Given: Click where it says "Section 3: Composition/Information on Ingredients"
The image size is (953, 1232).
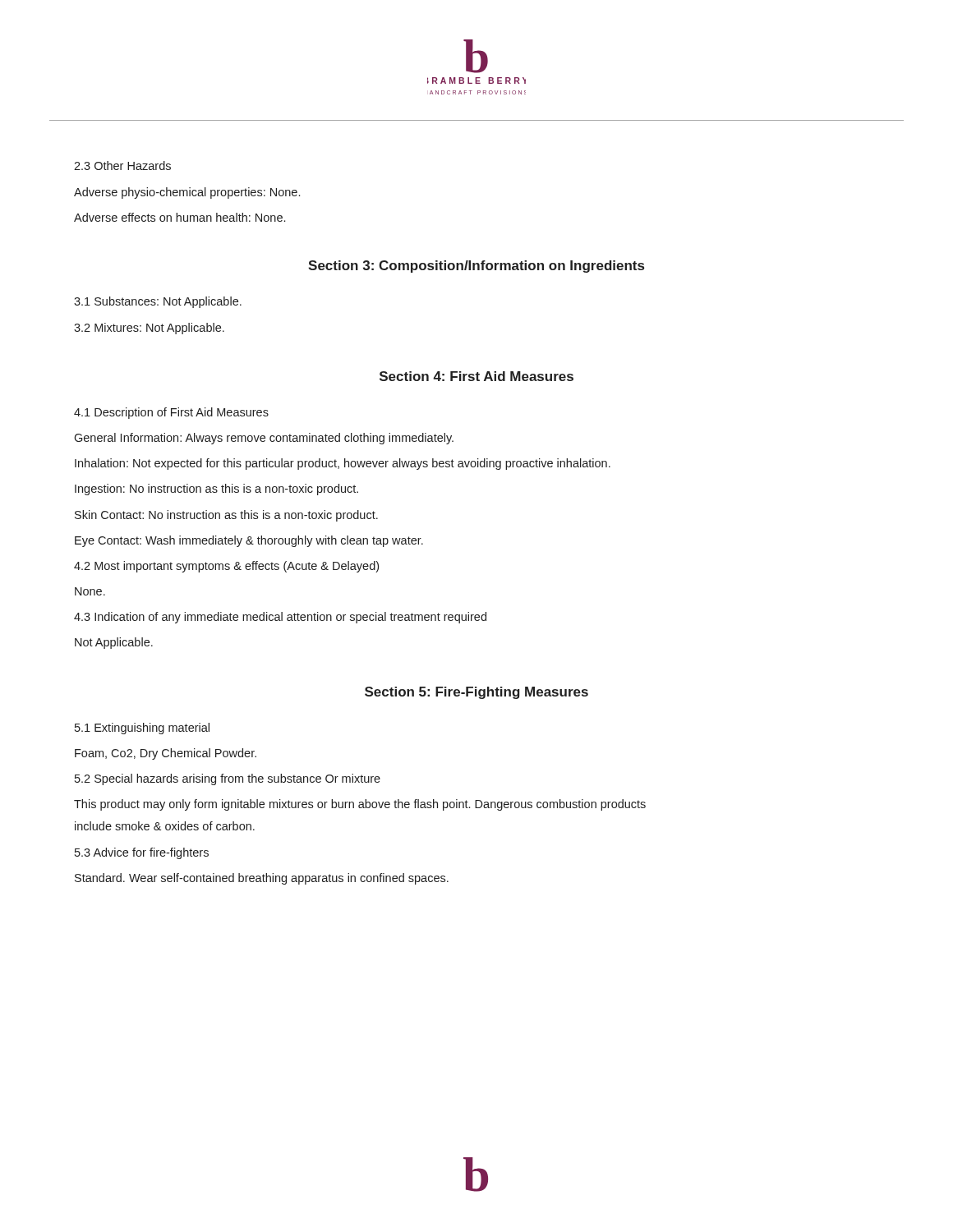Looking at the screenshot, I should (x=476, y=266).
